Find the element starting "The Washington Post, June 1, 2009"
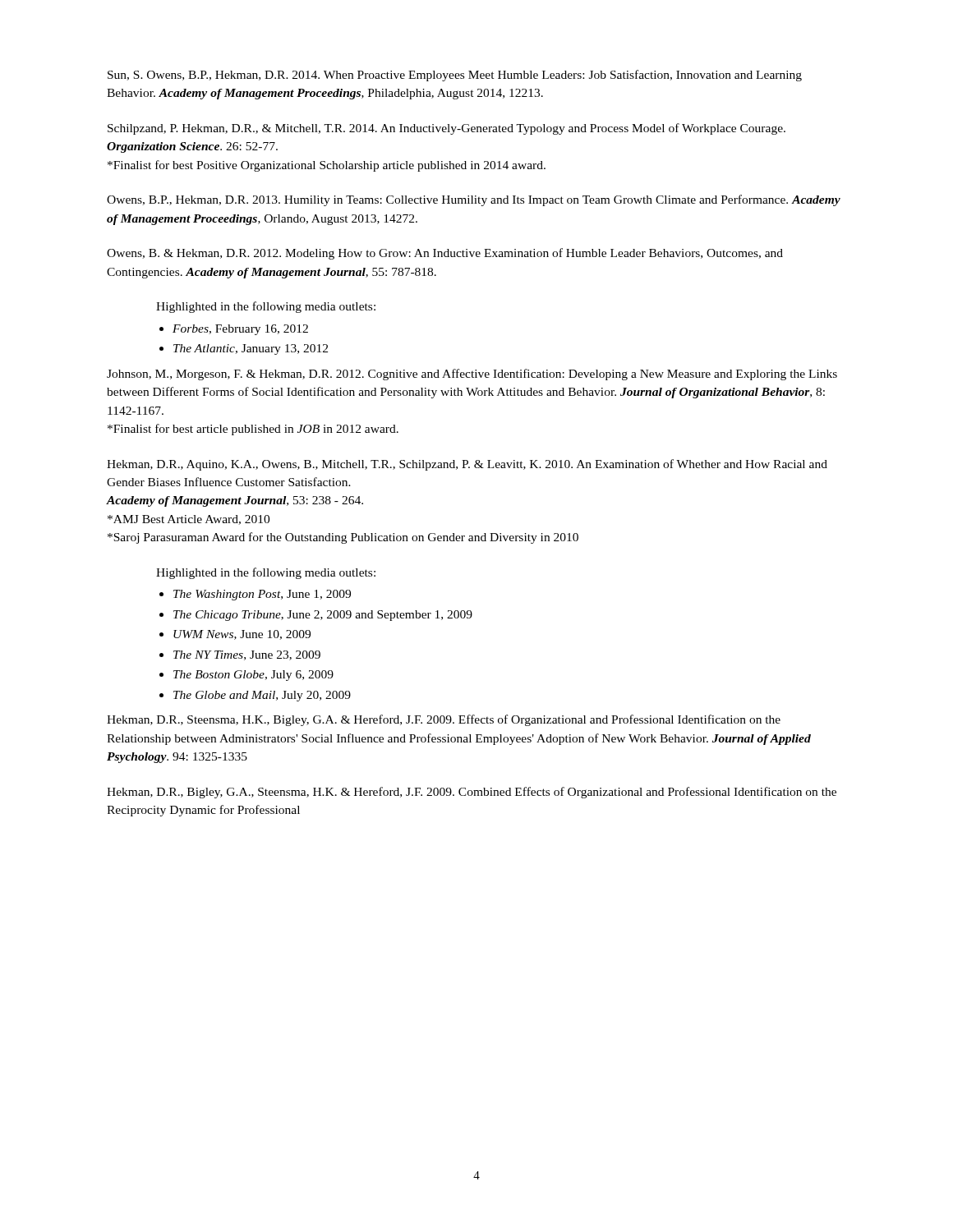This screenshot has height=1232, width=953. [262, 594]
